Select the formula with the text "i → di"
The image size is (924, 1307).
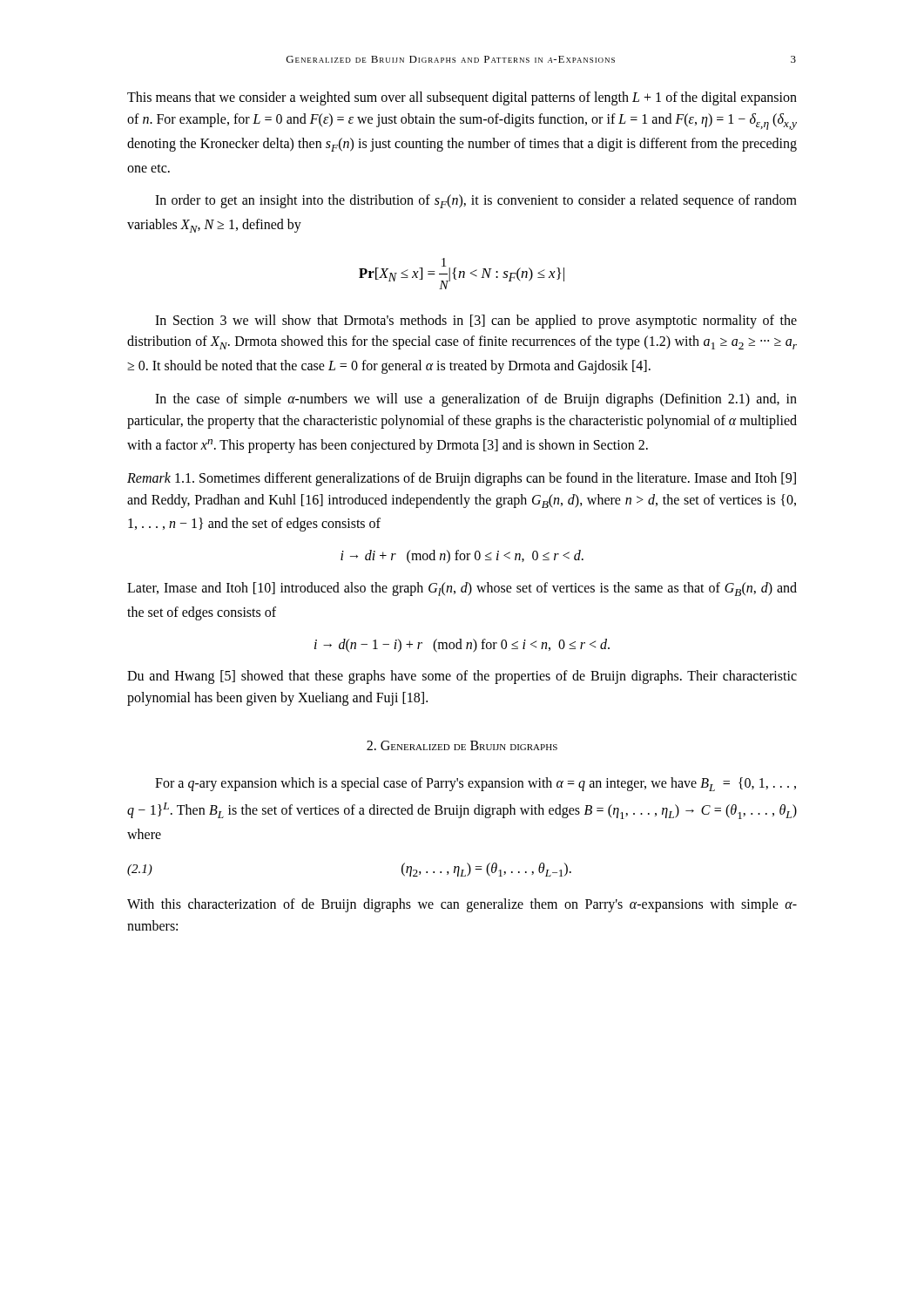462,556
